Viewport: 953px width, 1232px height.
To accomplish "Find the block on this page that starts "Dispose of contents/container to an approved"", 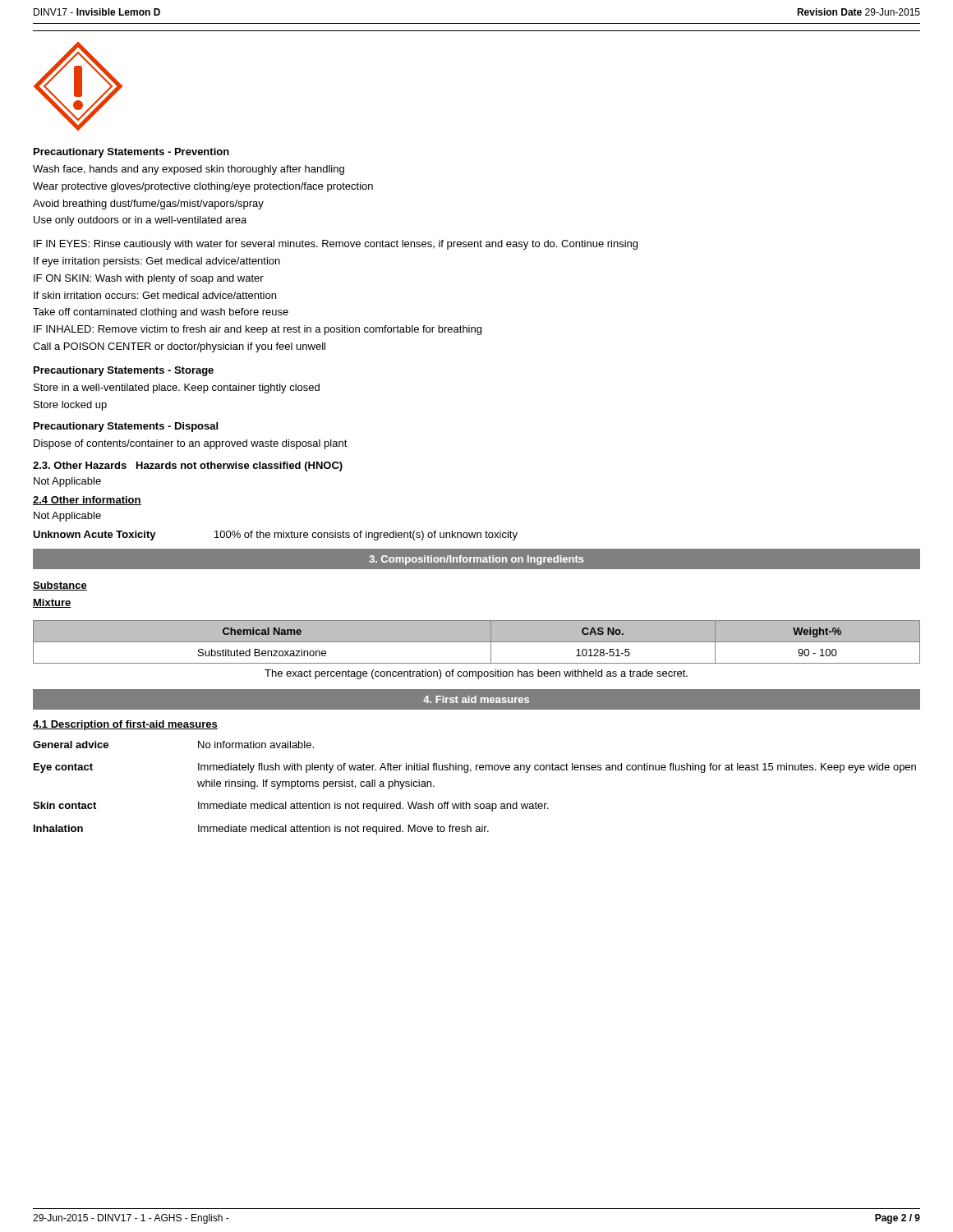I will 190,443.
